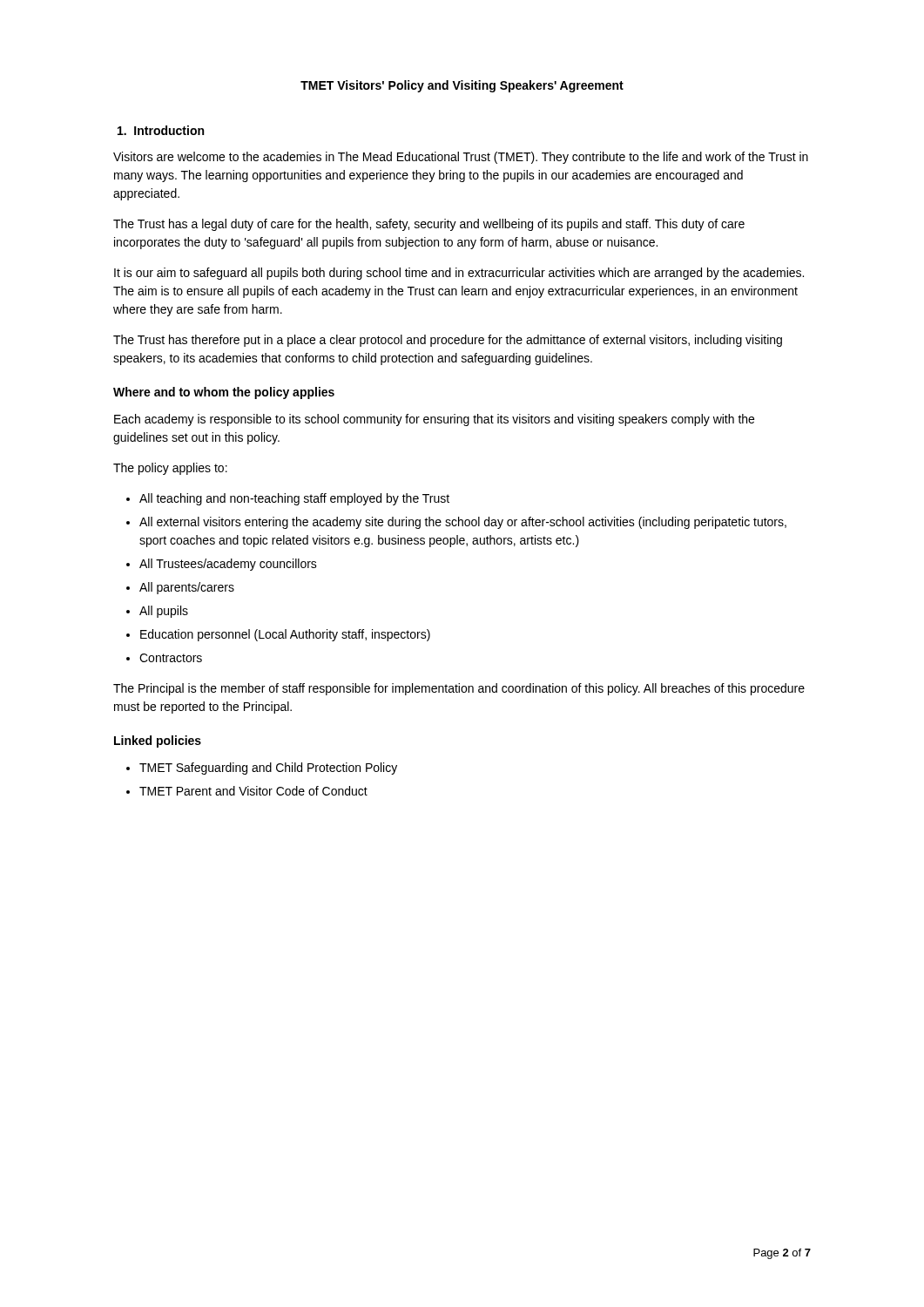Find the block on this page that starts "Each academy is responsible to its school"
924x1307 pixels.
[x=434, y=428]
